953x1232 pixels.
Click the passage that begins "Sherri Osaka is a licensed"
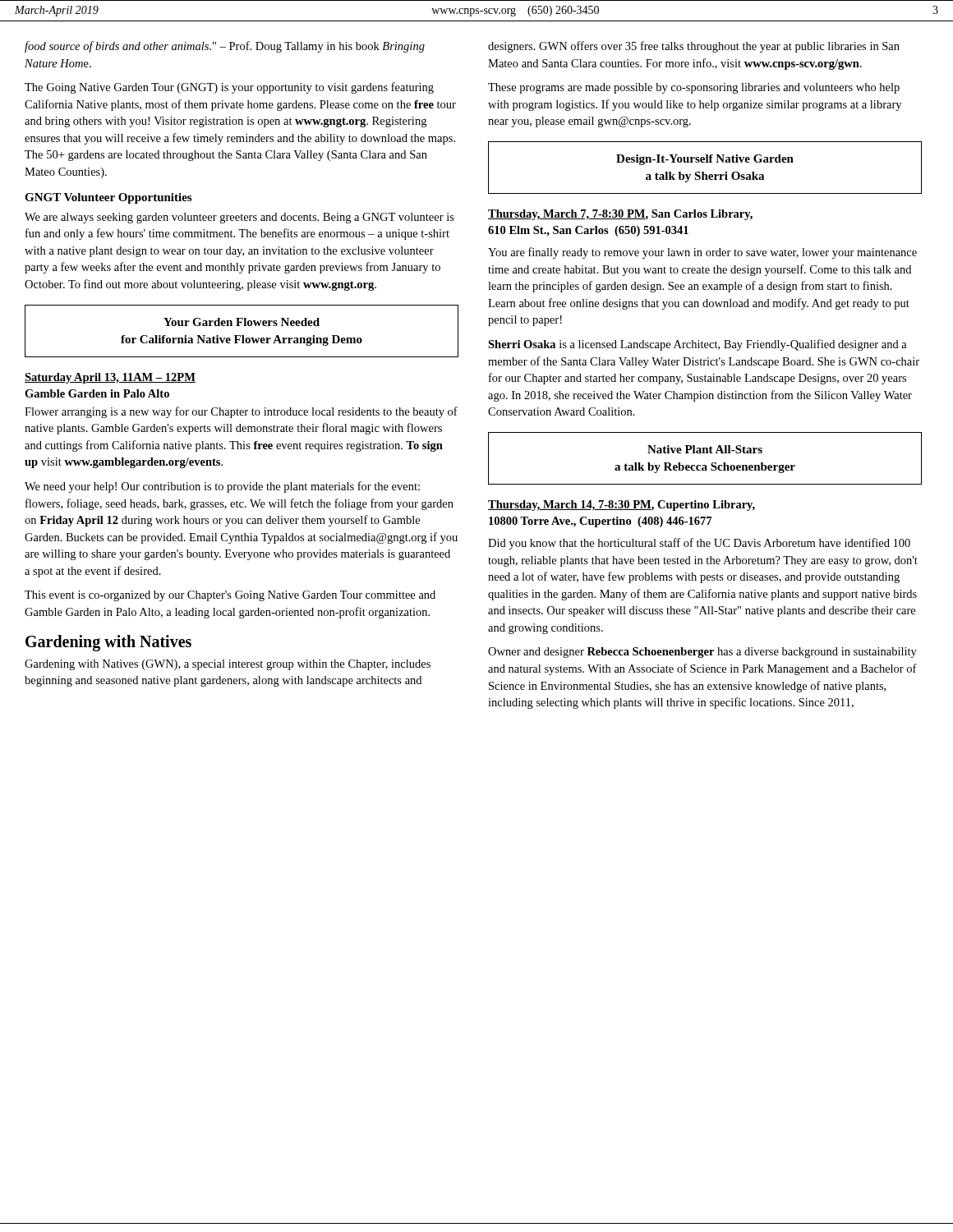705,378
